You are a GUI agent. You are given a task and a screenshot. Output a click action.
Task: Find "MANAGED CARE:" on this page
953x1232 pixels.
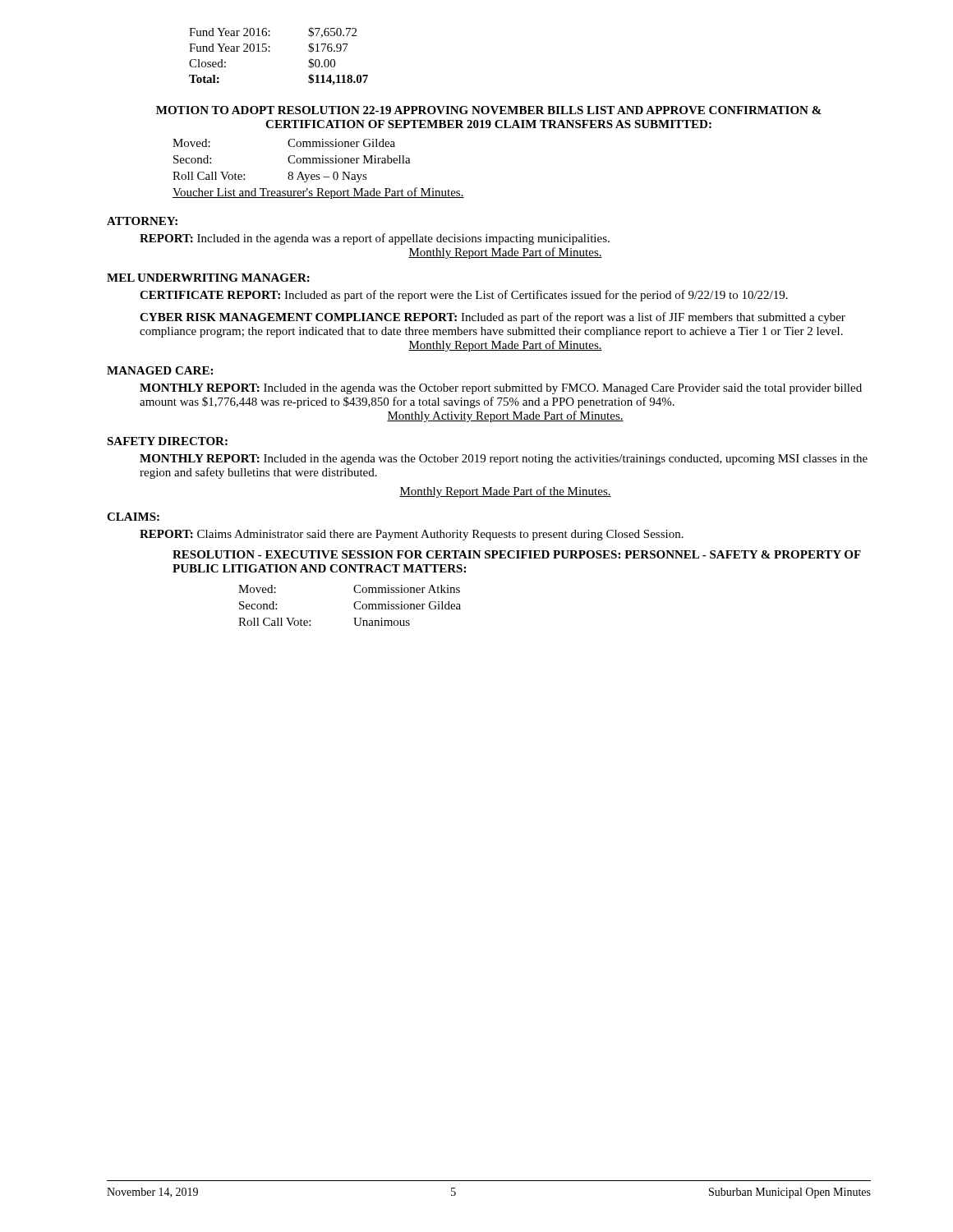coord(160,370)
